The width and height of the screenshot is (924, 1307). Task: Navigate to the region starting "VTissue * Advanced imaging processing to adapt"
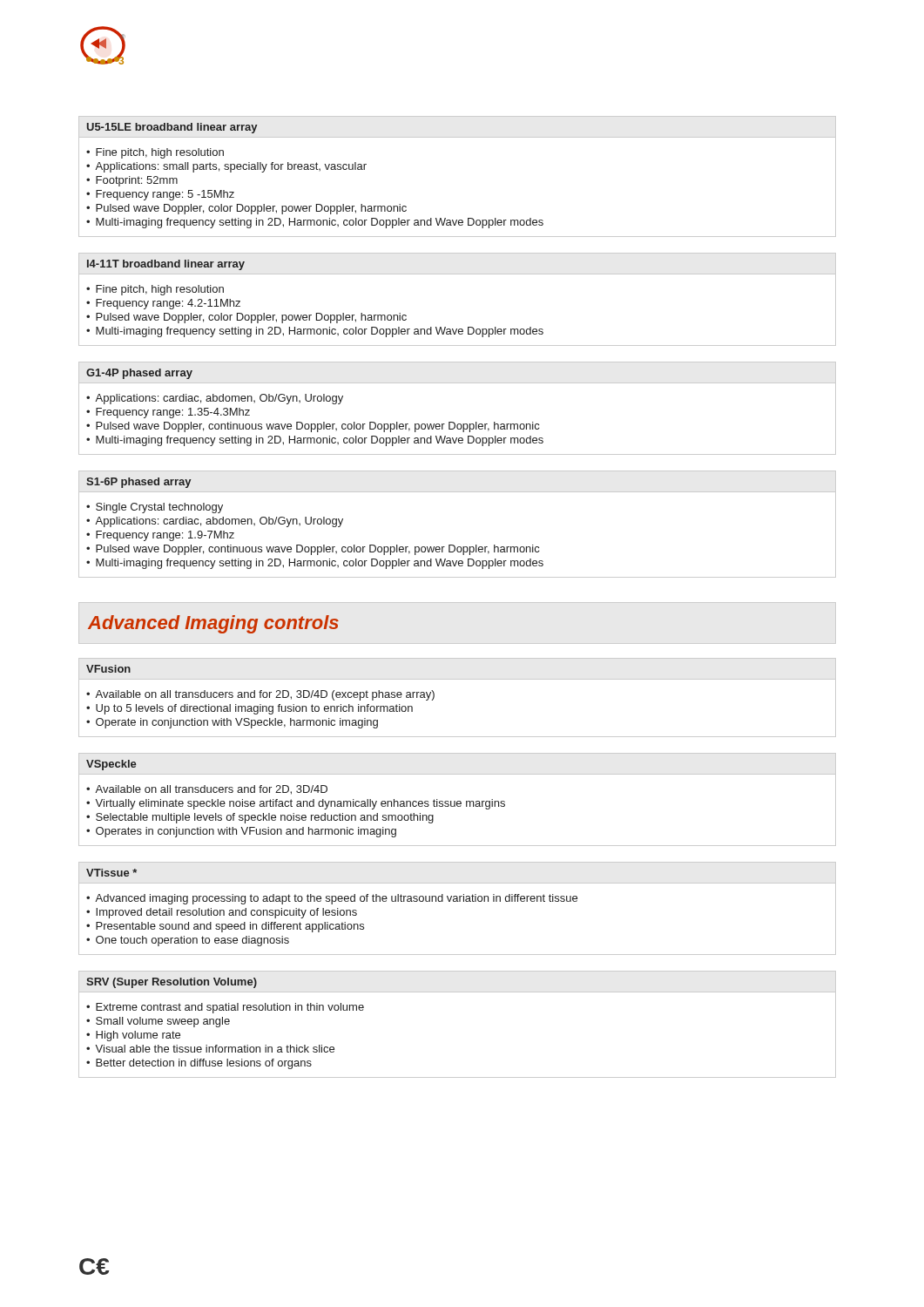[x=457, y=907]
